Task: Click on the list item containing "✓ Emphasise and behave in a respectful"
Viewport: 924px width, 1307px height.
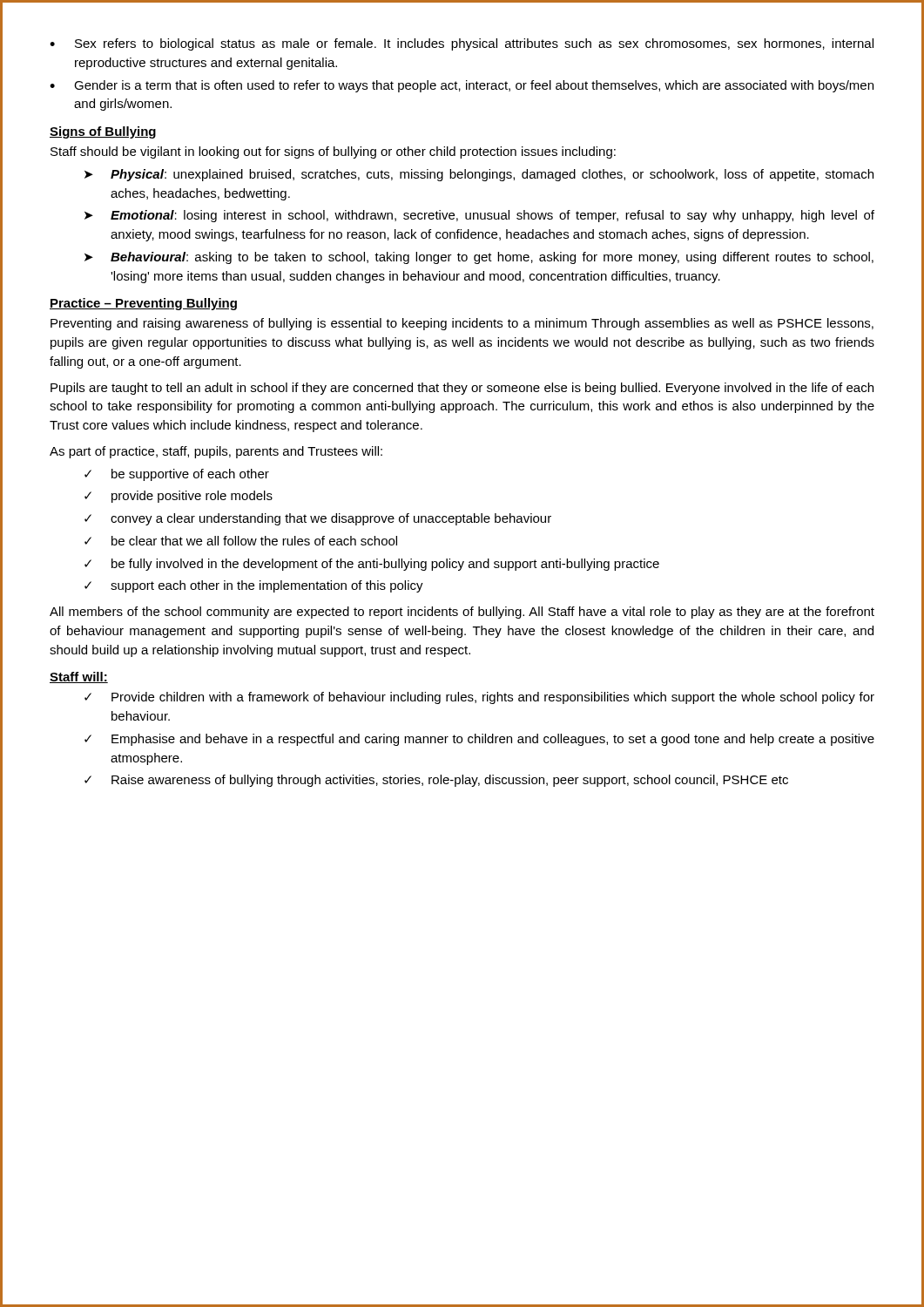Action: pos(479,748)
